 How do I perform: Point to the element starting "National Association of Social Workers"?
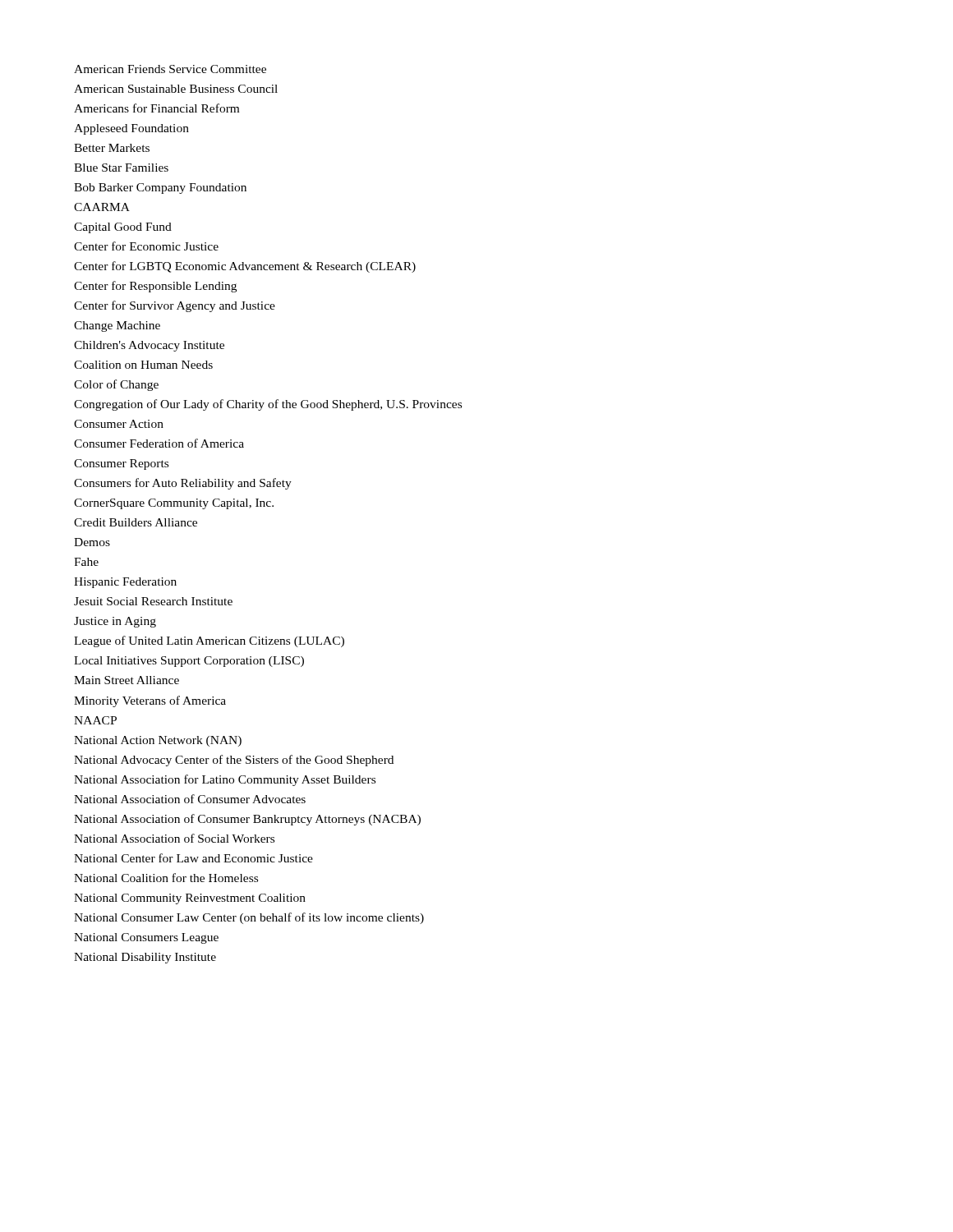[x=174, y=838]
